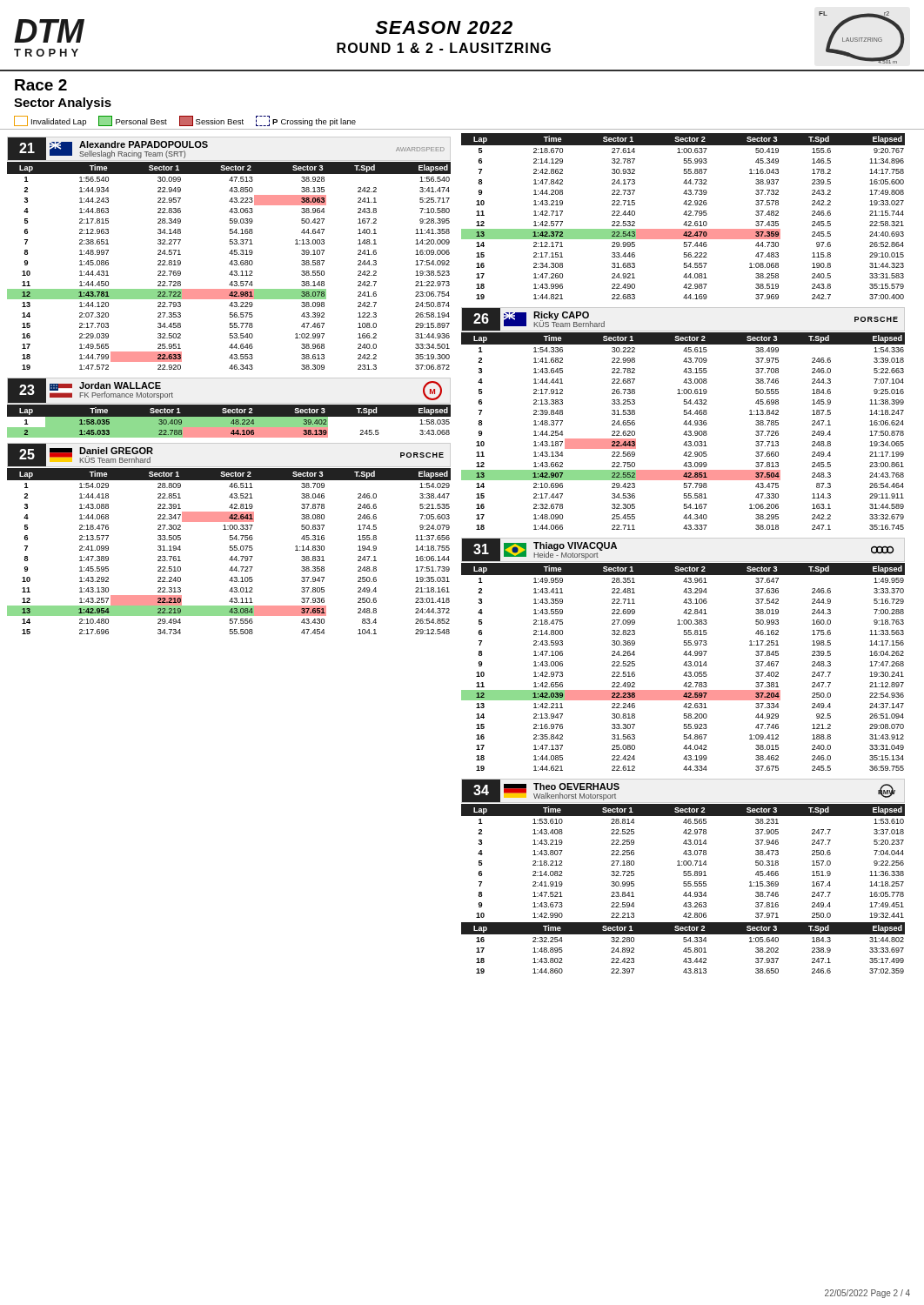
Task: Click on the text containing "26 Ricky CAPO KÜS Team Bernhard PORSCHE"
Action: pos(683,319)
